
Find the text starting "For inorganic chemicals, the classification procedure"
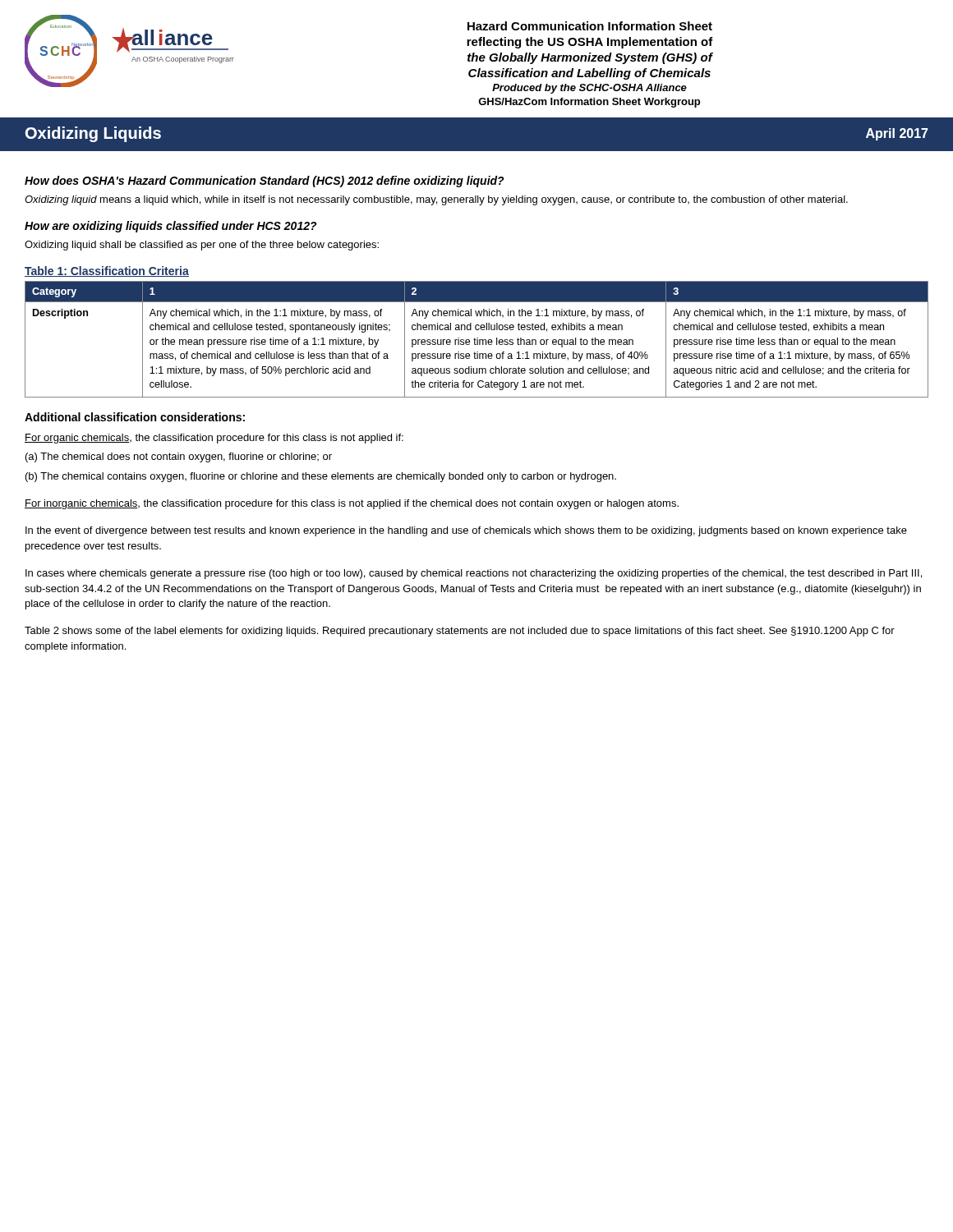[x=352, y=503]
